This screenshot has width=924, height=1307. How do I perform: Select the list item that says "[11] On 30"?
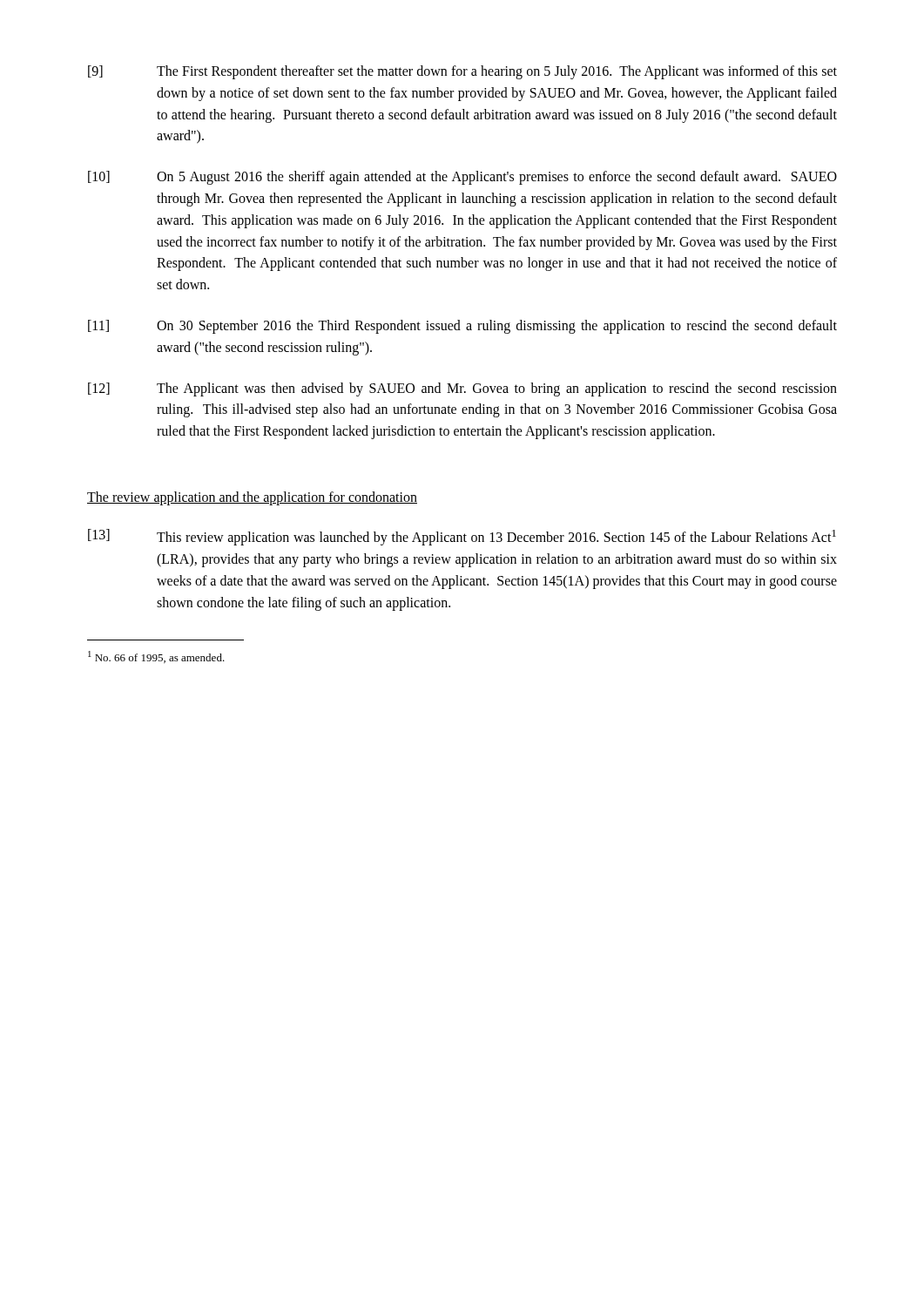462,337
